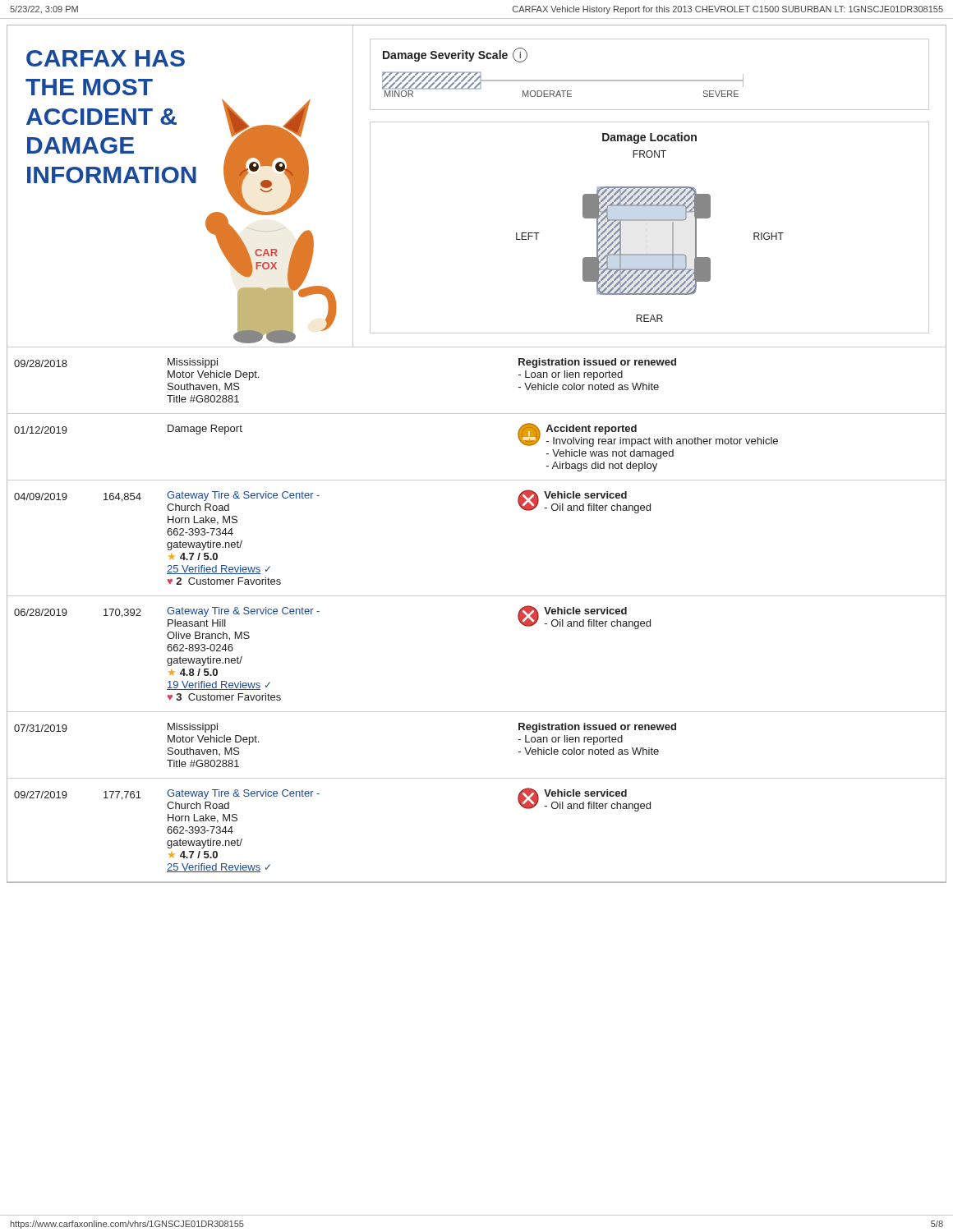Select the schematic
Screen dimensions: 1232x953
click(x=649, y=228)
